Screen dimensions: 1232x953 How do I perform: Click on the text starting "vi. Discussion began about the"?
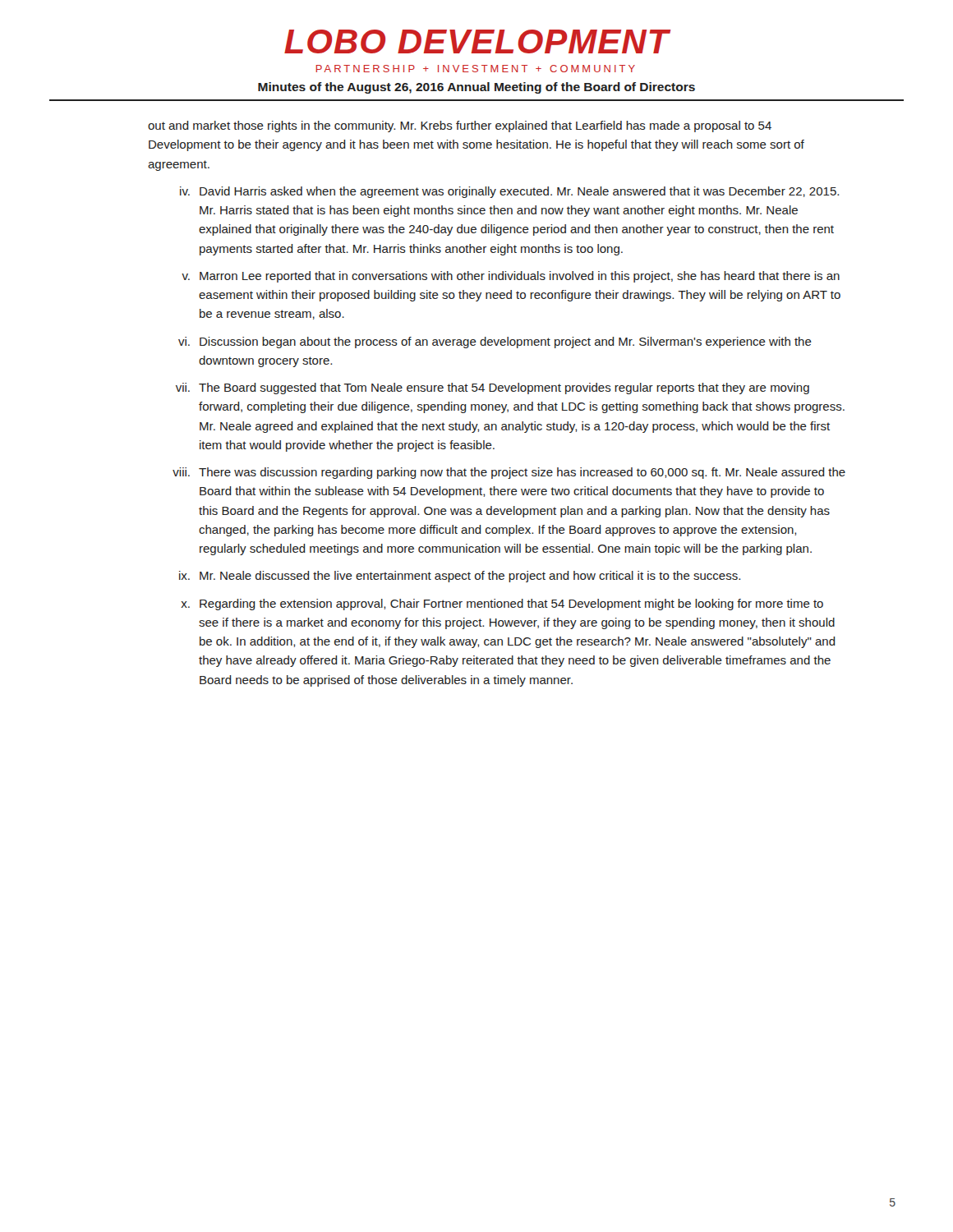click(x=497, y=351)
